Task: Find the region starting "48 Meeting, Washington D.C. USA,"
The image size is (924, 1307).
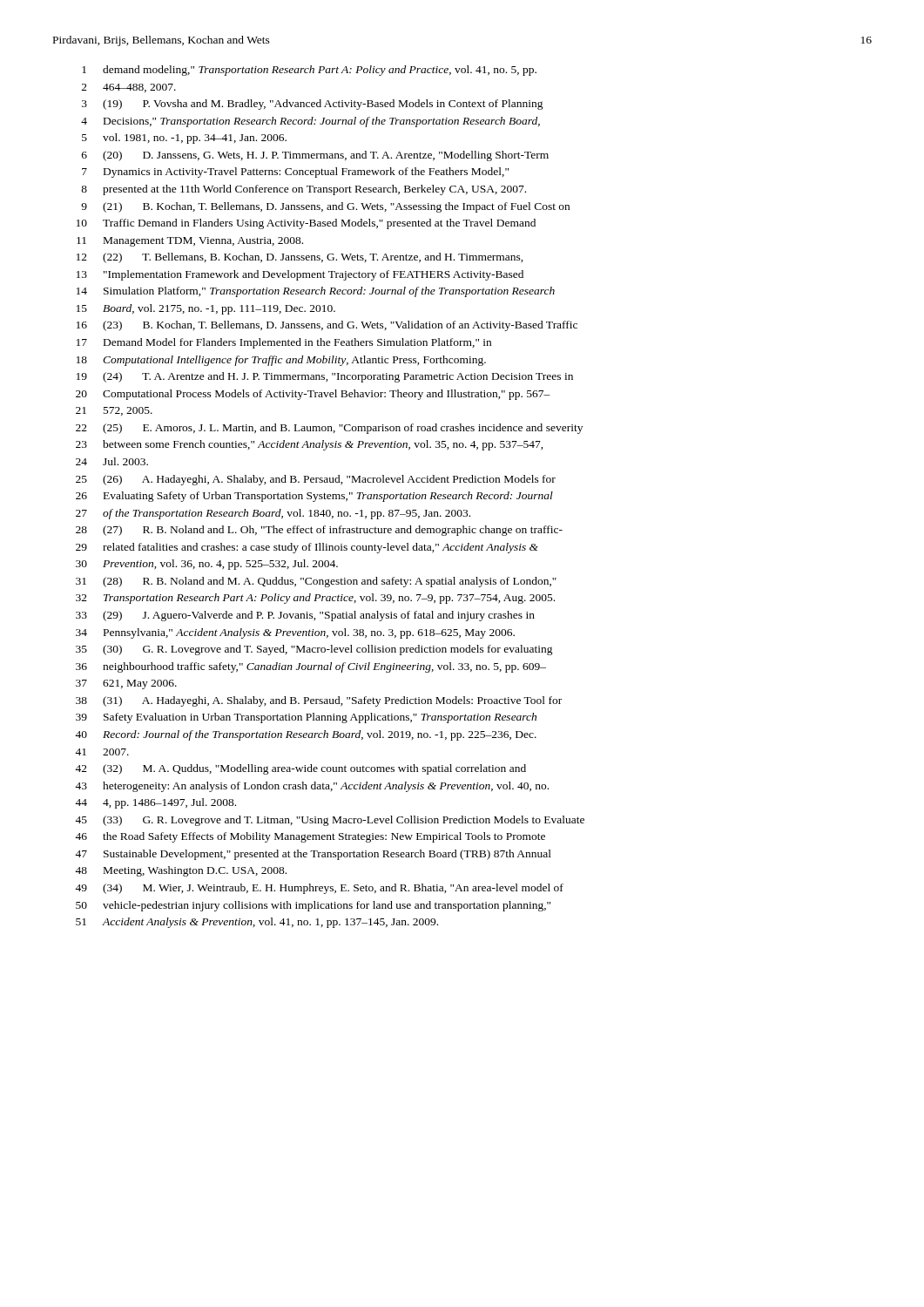Action: click(x=462, y=871)
